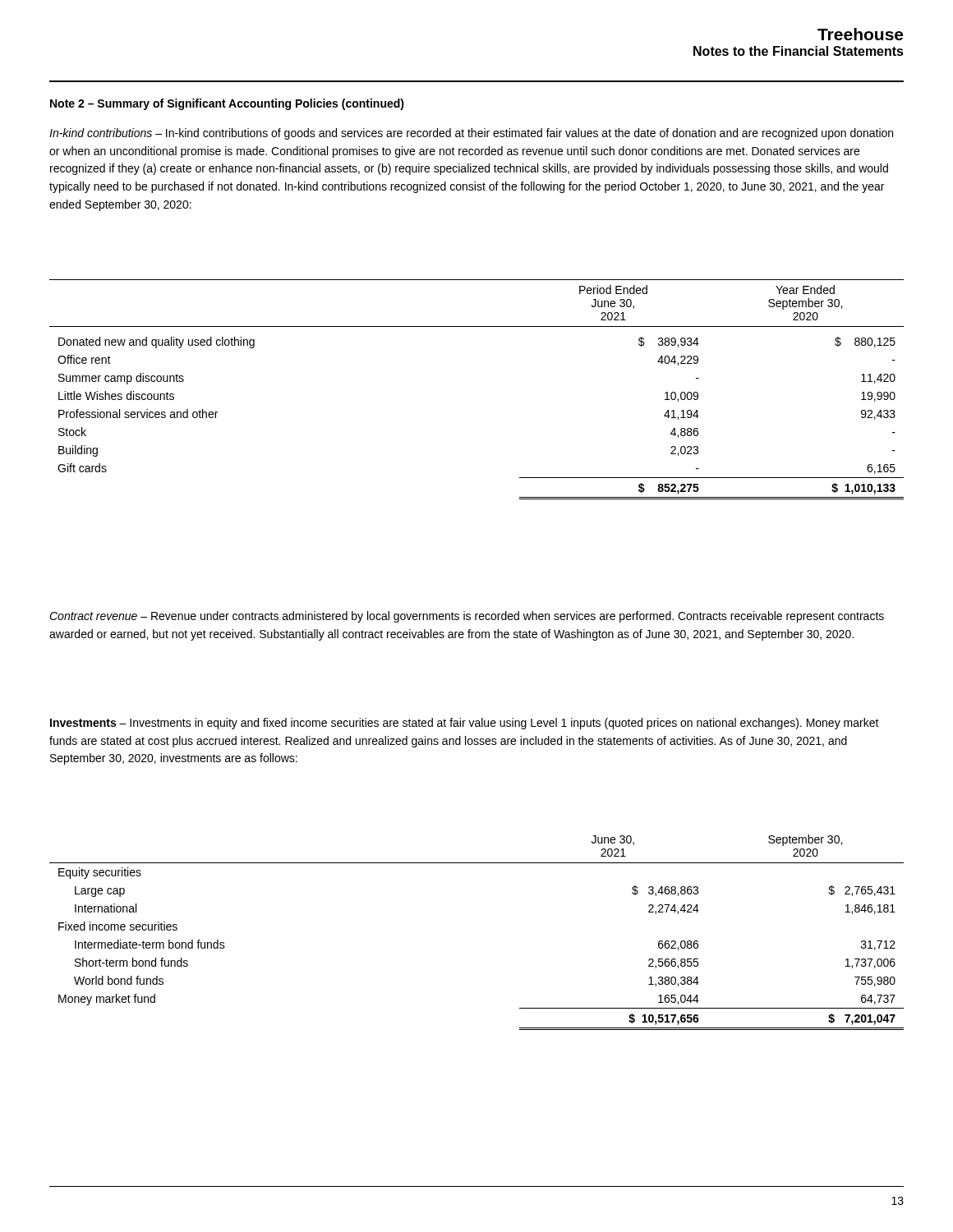Point to the passage starting "Note 2 – Summary of Significant Accounting Policies"
The image size is (953, 1232).
click(x=227, y=103)
